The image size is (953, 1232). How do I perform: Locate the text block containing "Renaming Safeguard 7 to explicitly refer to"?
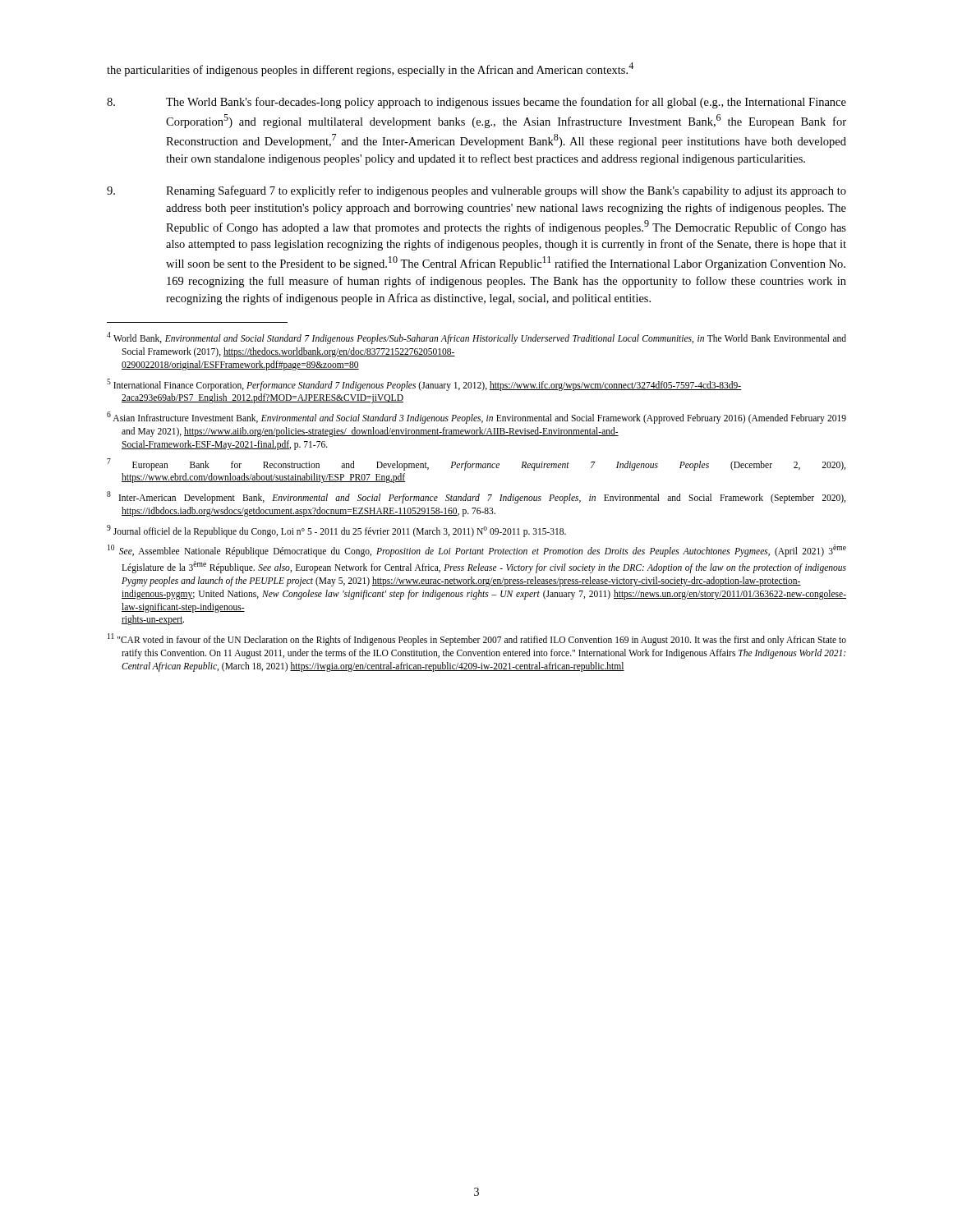point(476,245)
